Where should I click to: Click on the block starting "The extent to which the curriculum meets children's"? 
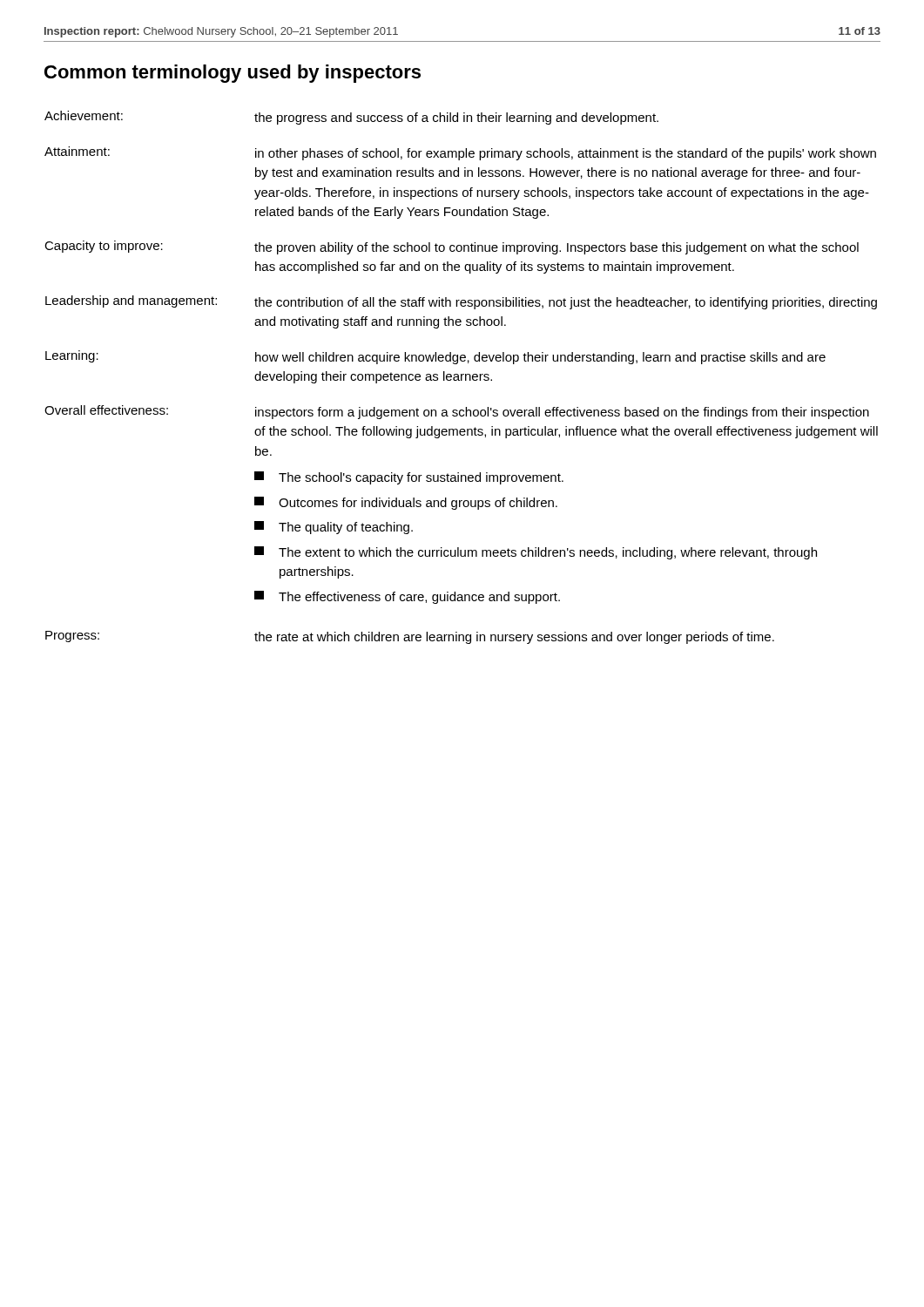pos(567,562)
